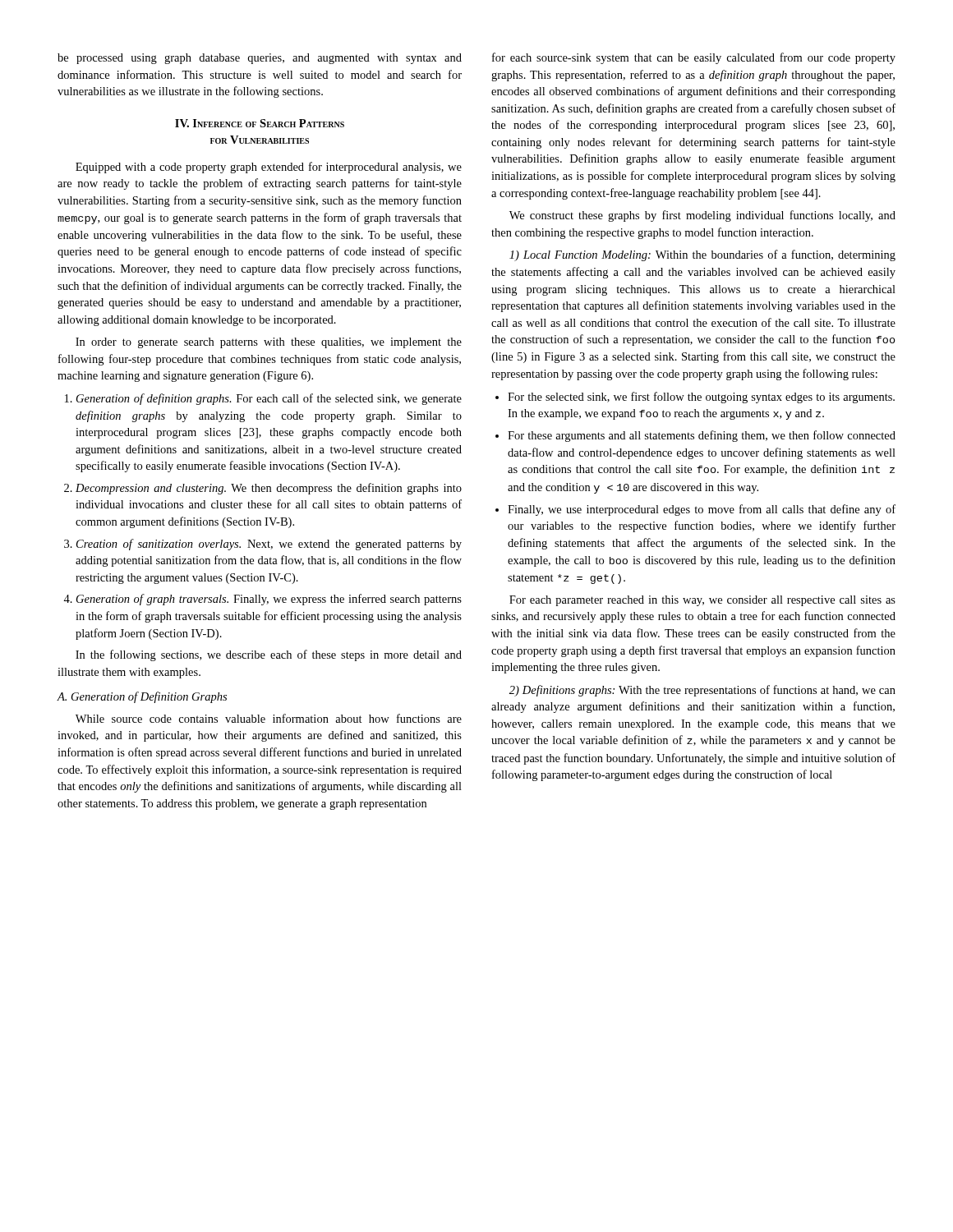Locate the text block that says "for each source-sink system that can"
Screen dimensions: 1232x953
click(693, 125)
